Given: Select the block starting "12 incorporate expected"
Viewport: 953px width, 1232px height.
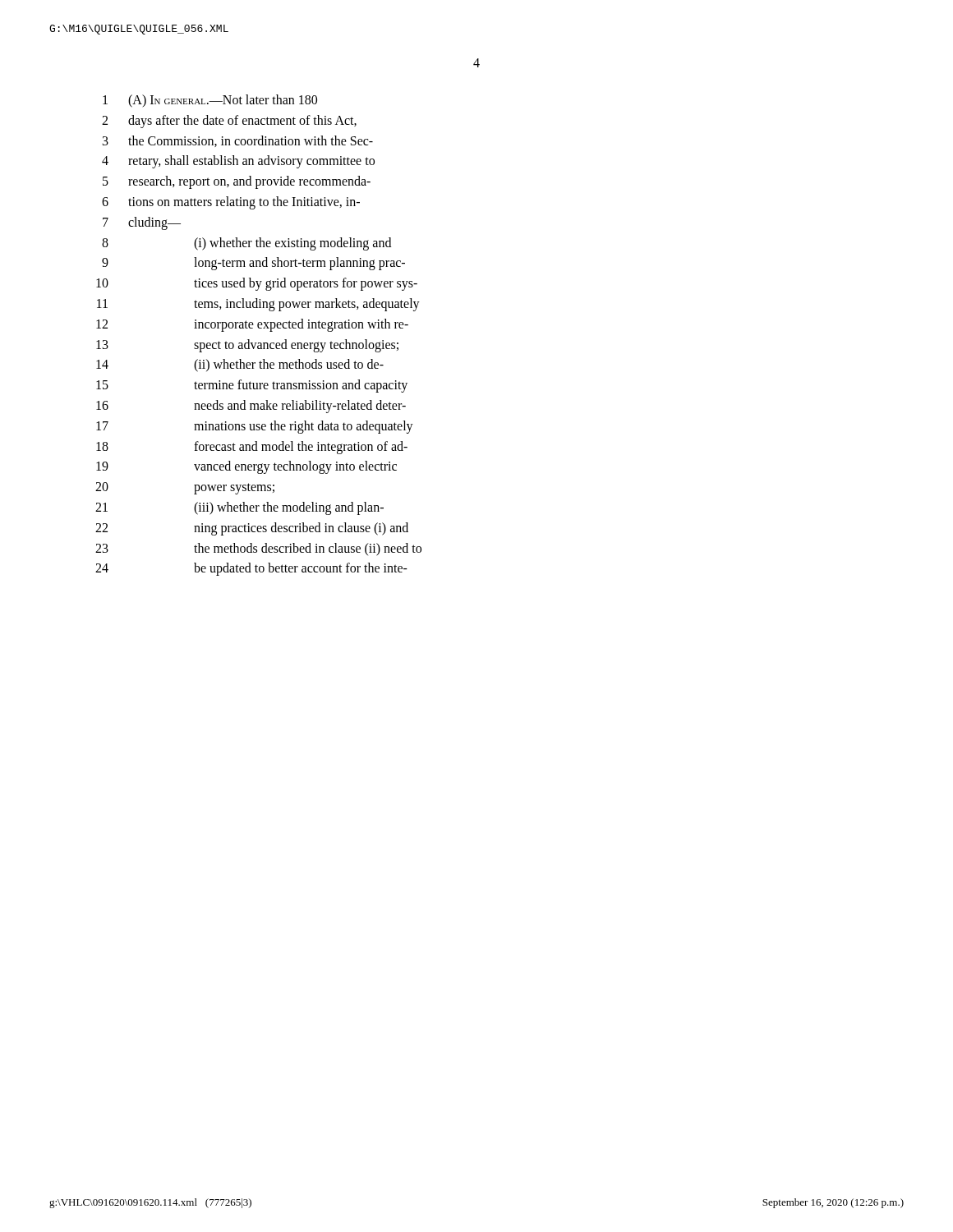Looking at the screenshot, I should click(x=252, y=325).
